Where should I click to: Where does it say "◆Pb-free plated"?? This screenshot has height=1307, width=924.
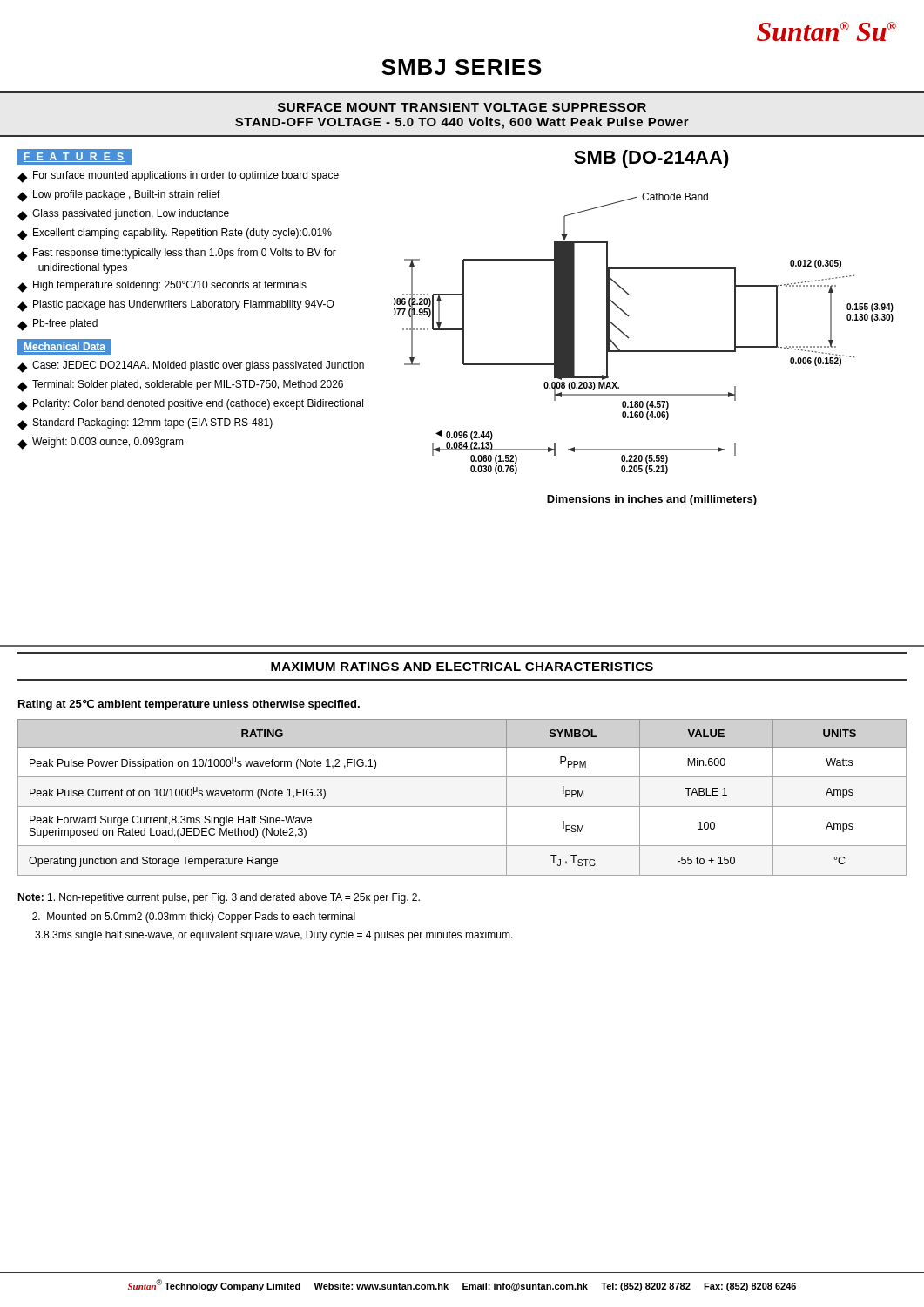pos(58,325)
